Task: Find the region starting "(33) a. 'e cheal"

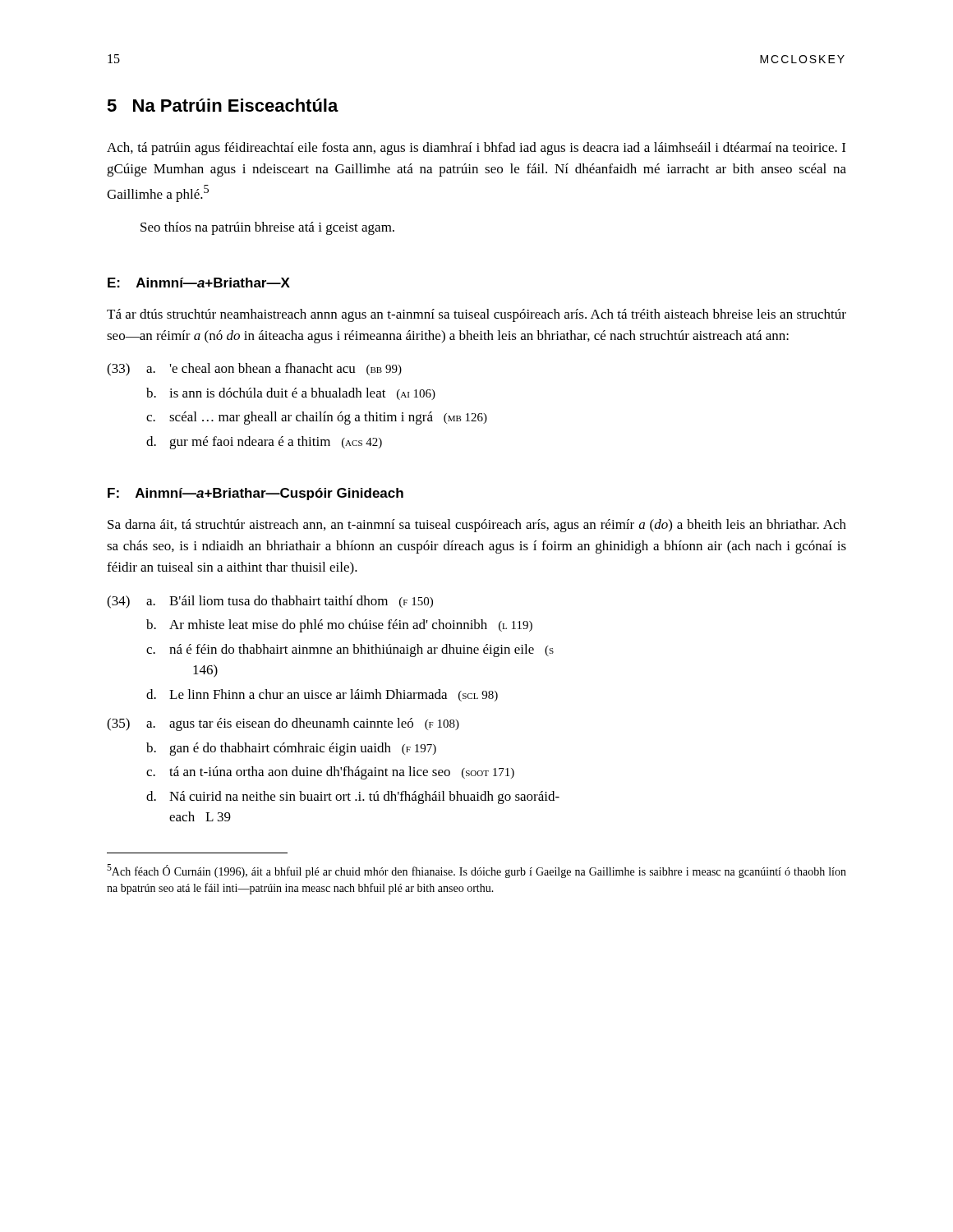Action: [x=254, y=369]
